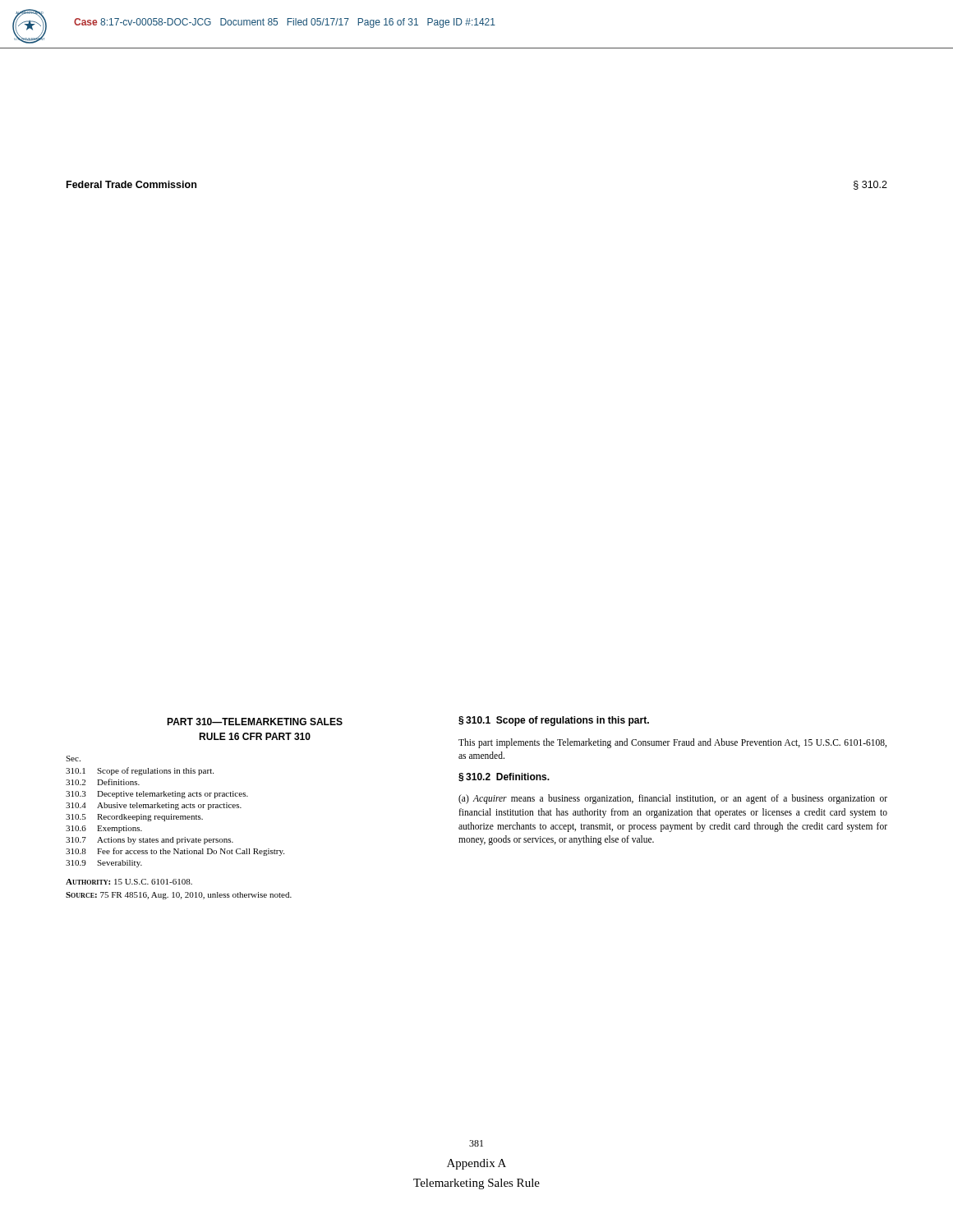Image resolution: width=953 pixels, height=1232 pixels.
Task: Click on the text block containing "Source: 75 FR 48516, Aug. 10,"
Action: coord(179,894)
